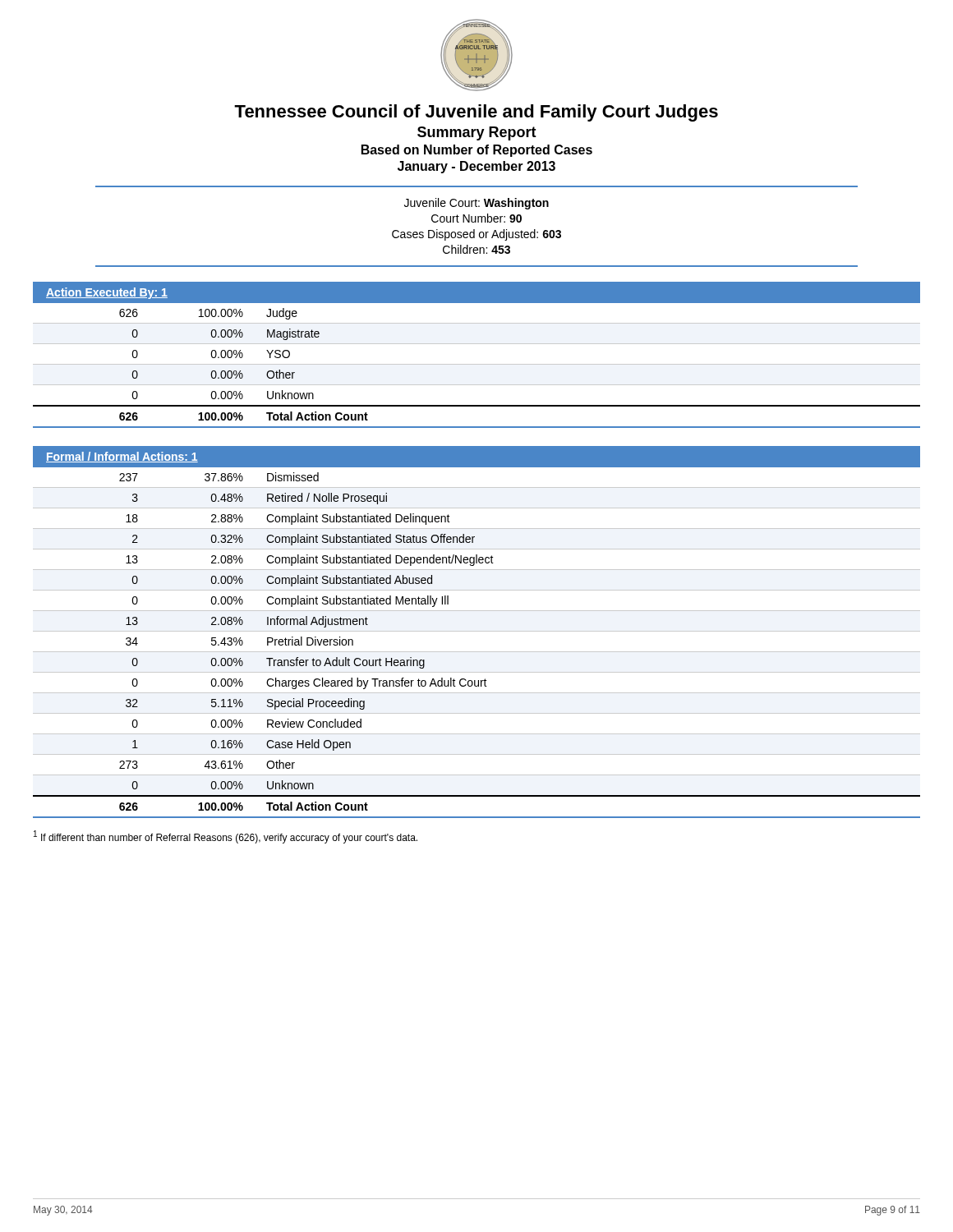The width and height of the screenshot is (953, 1232).
Task: Point to the title beginning "Tennessee Council of Juvenile and"
Action: tap(476, 111)
